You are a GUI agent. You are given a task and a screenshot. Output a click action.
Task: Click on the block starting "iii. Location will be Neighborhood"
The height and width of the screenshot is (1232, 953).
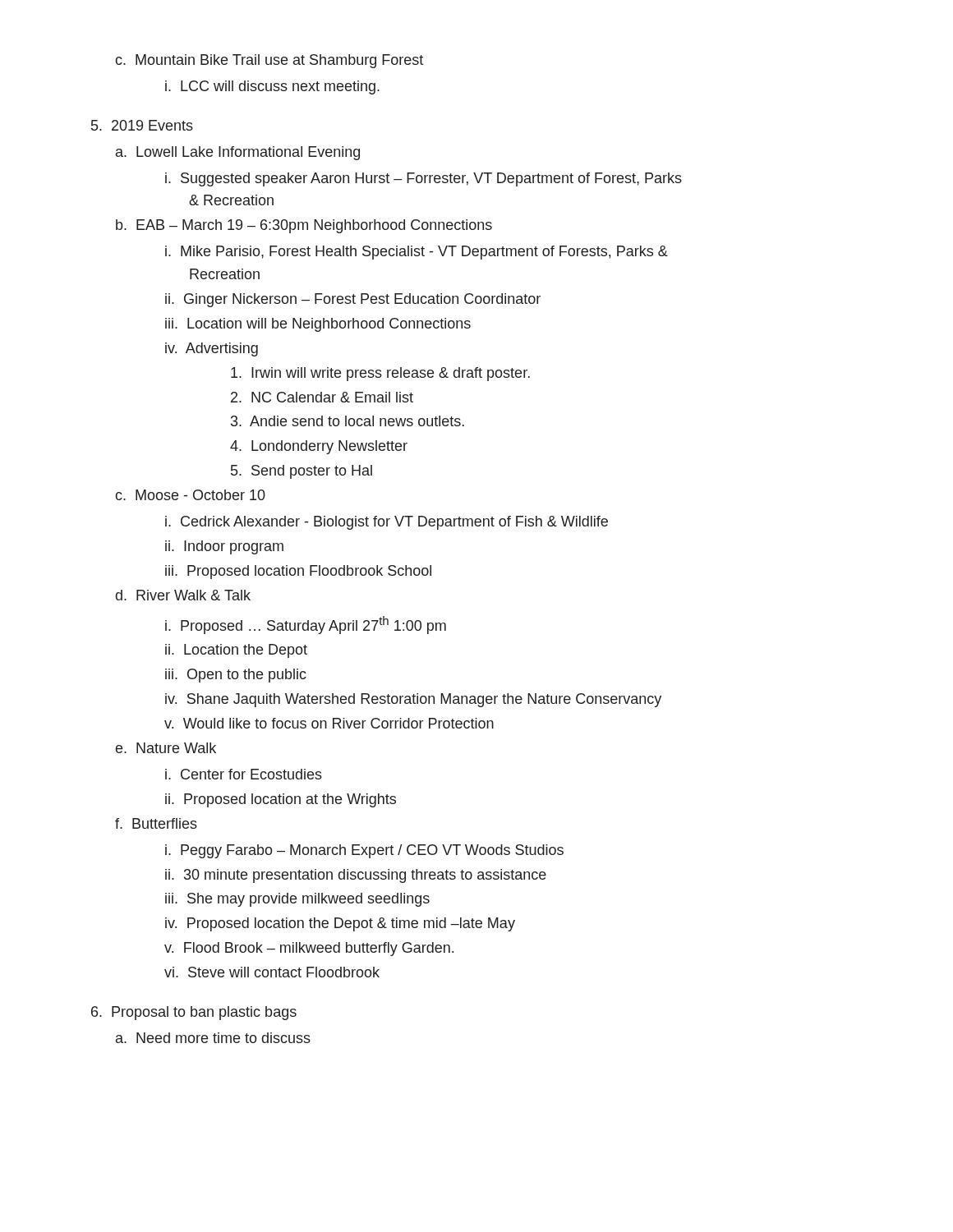pos(318,324)
